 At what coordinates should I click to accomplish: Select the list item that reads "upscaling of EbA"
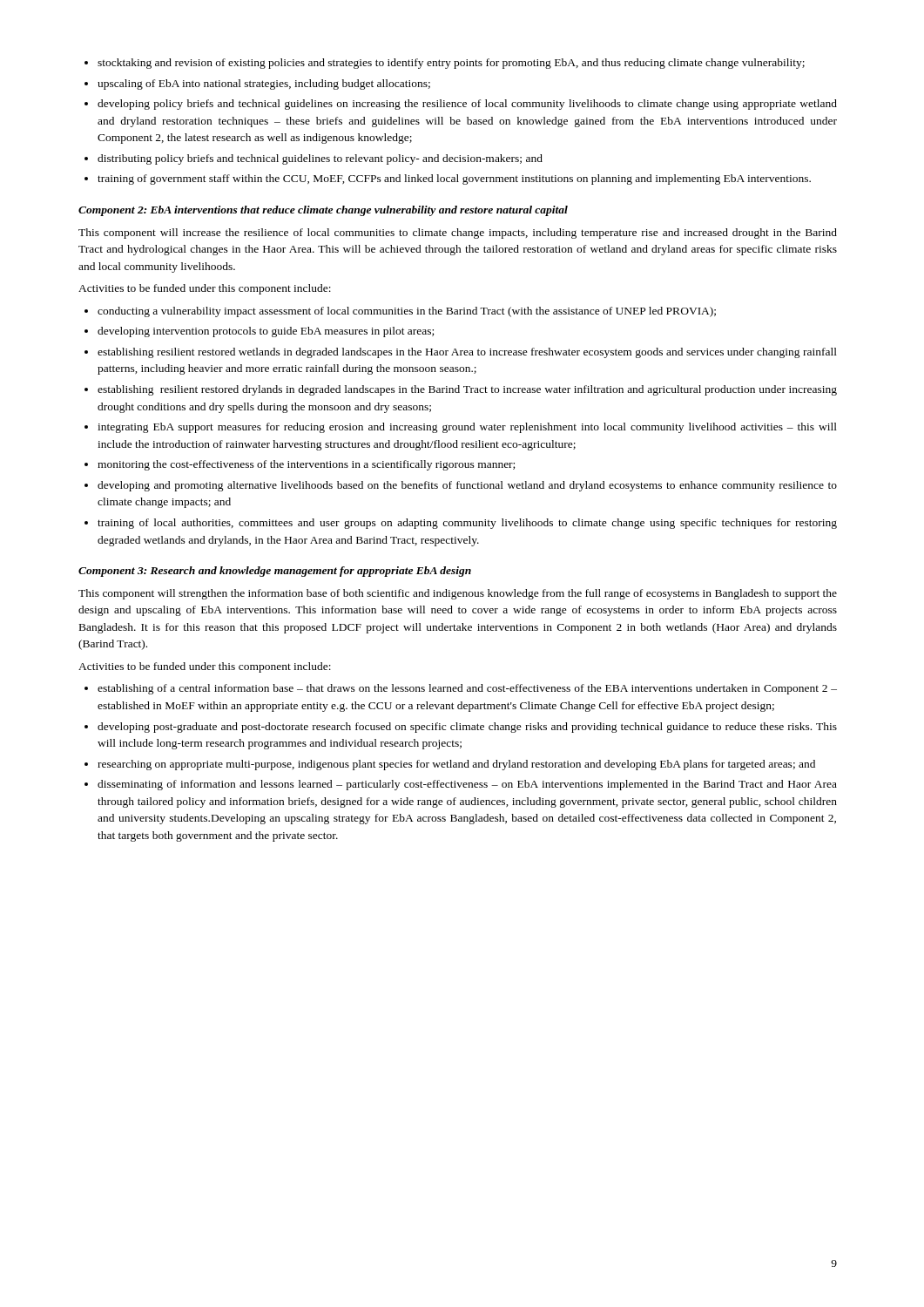pyautogui.click(x=264, y=85)
